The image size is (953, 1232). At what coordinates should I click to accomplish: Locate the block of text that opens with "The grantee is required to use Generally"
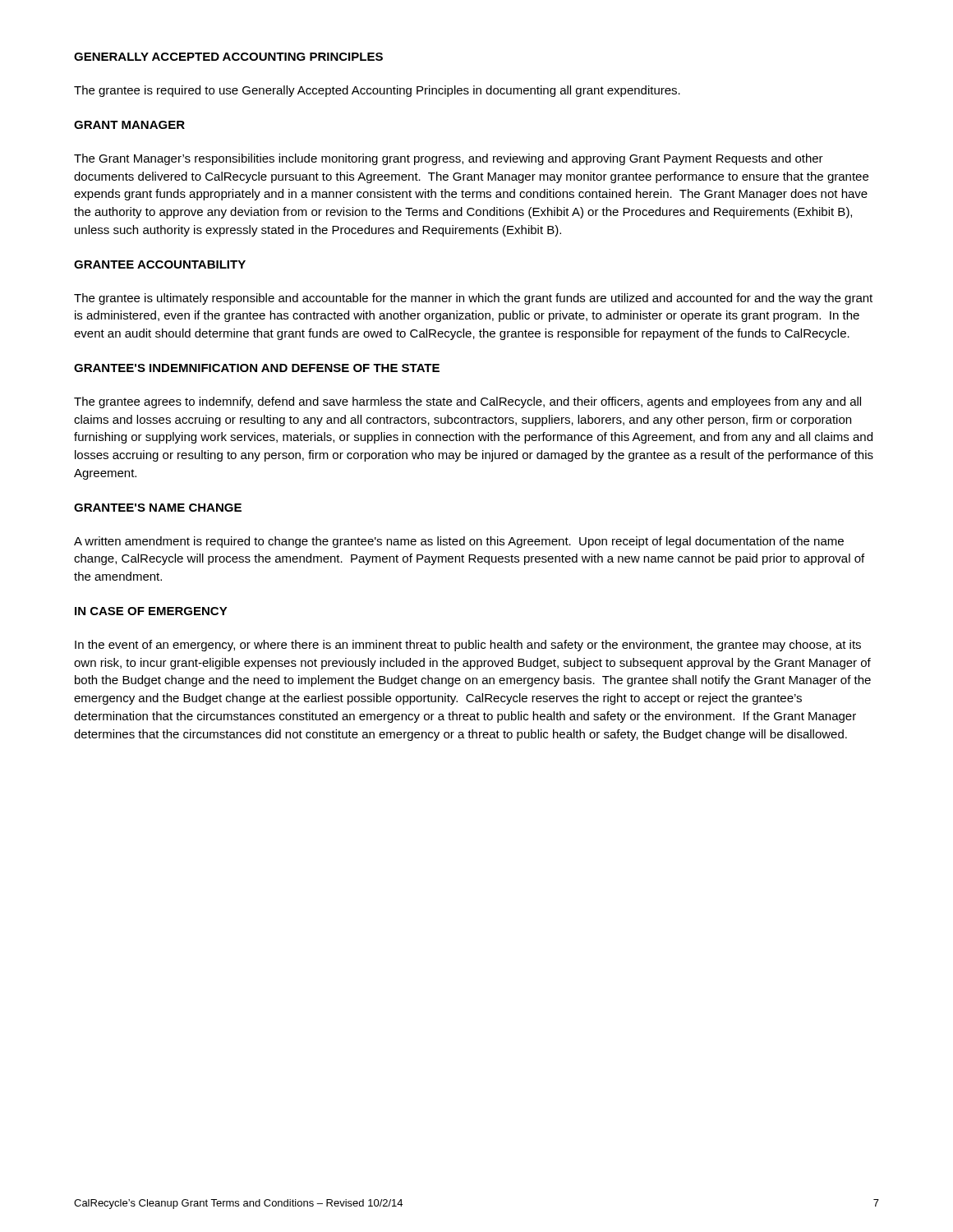476,90
